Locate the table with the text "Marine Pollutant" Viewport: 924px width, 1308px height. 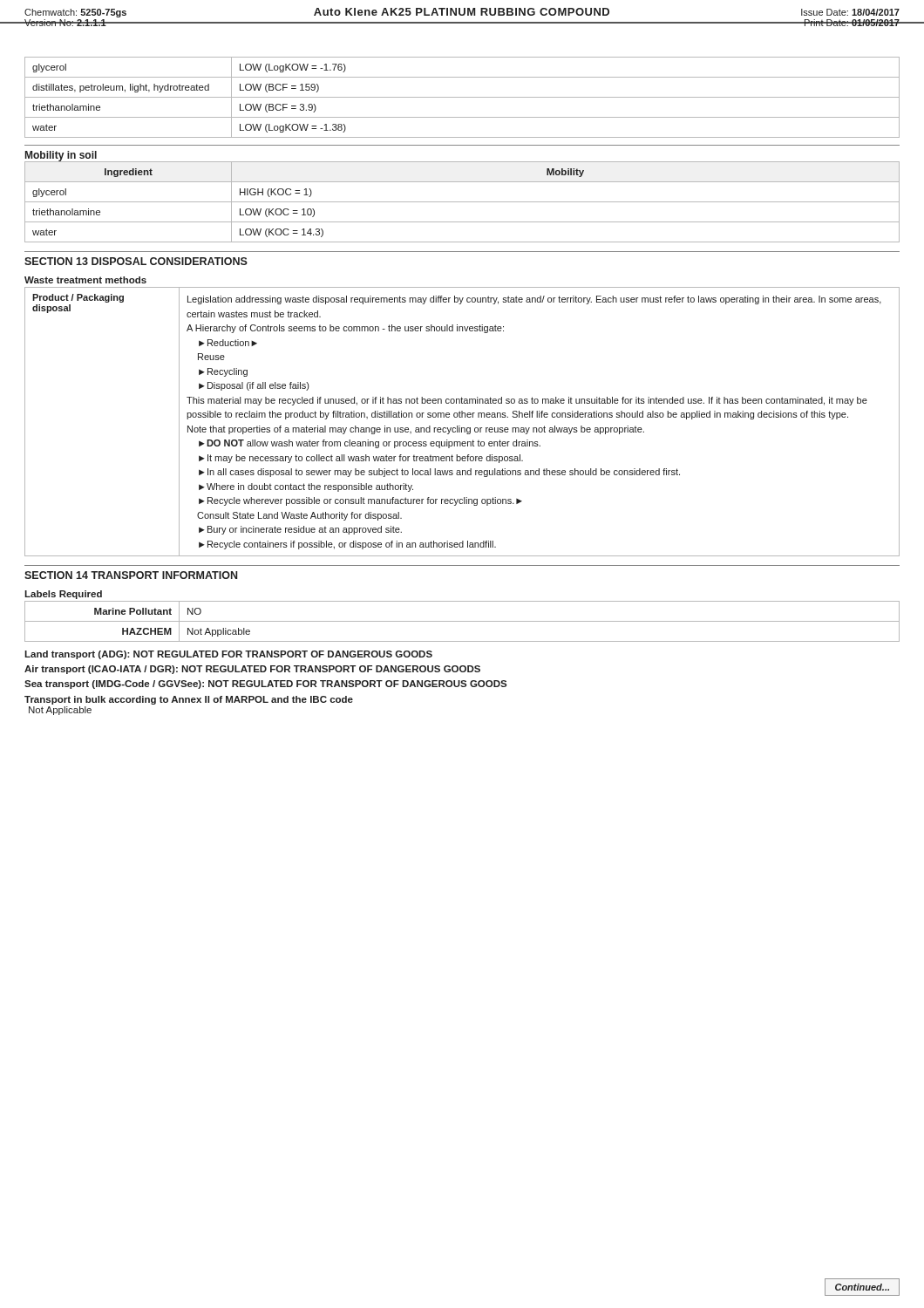(462, 621)
